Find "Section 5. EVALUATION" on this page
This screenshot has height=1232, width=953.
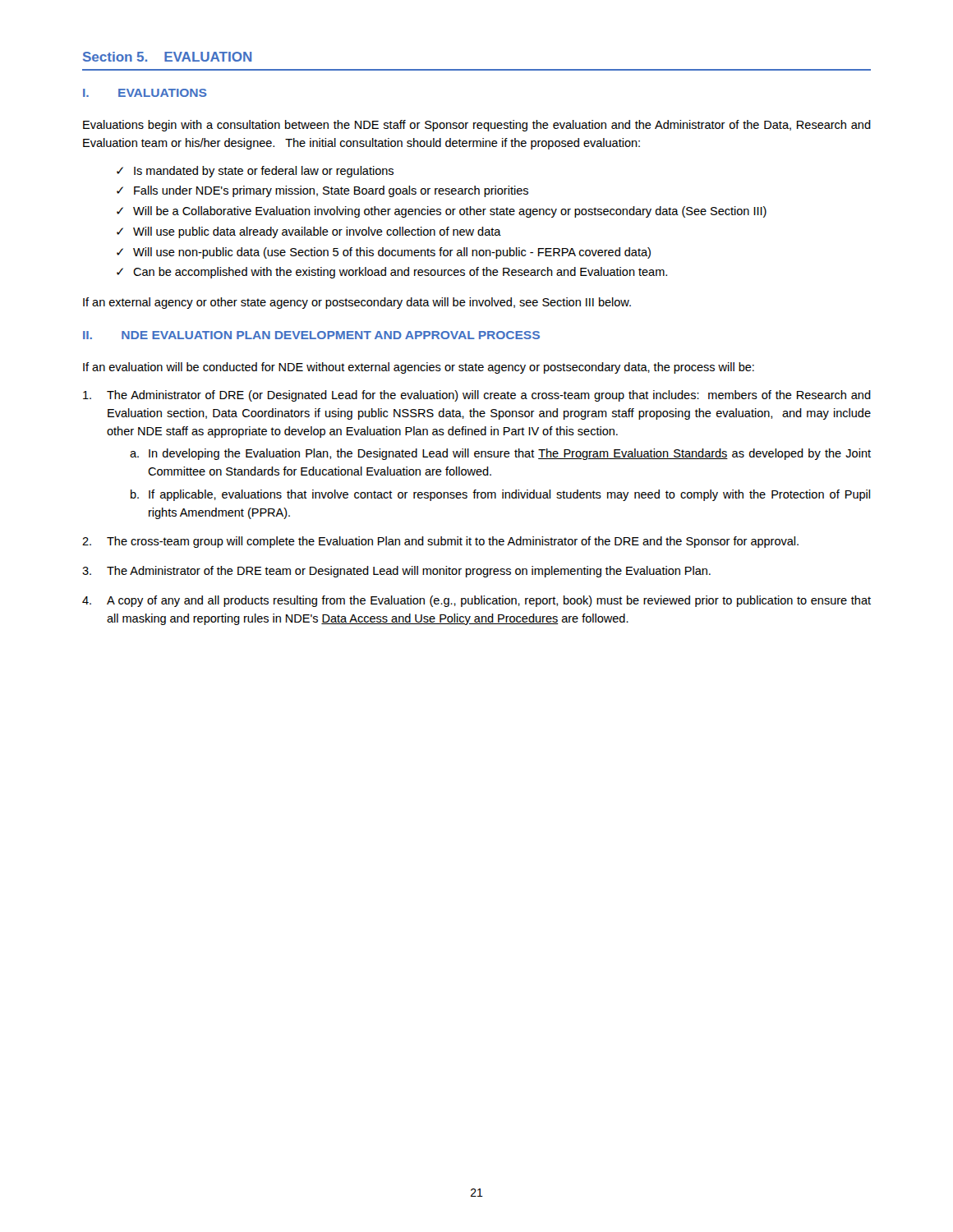[476, 60]
